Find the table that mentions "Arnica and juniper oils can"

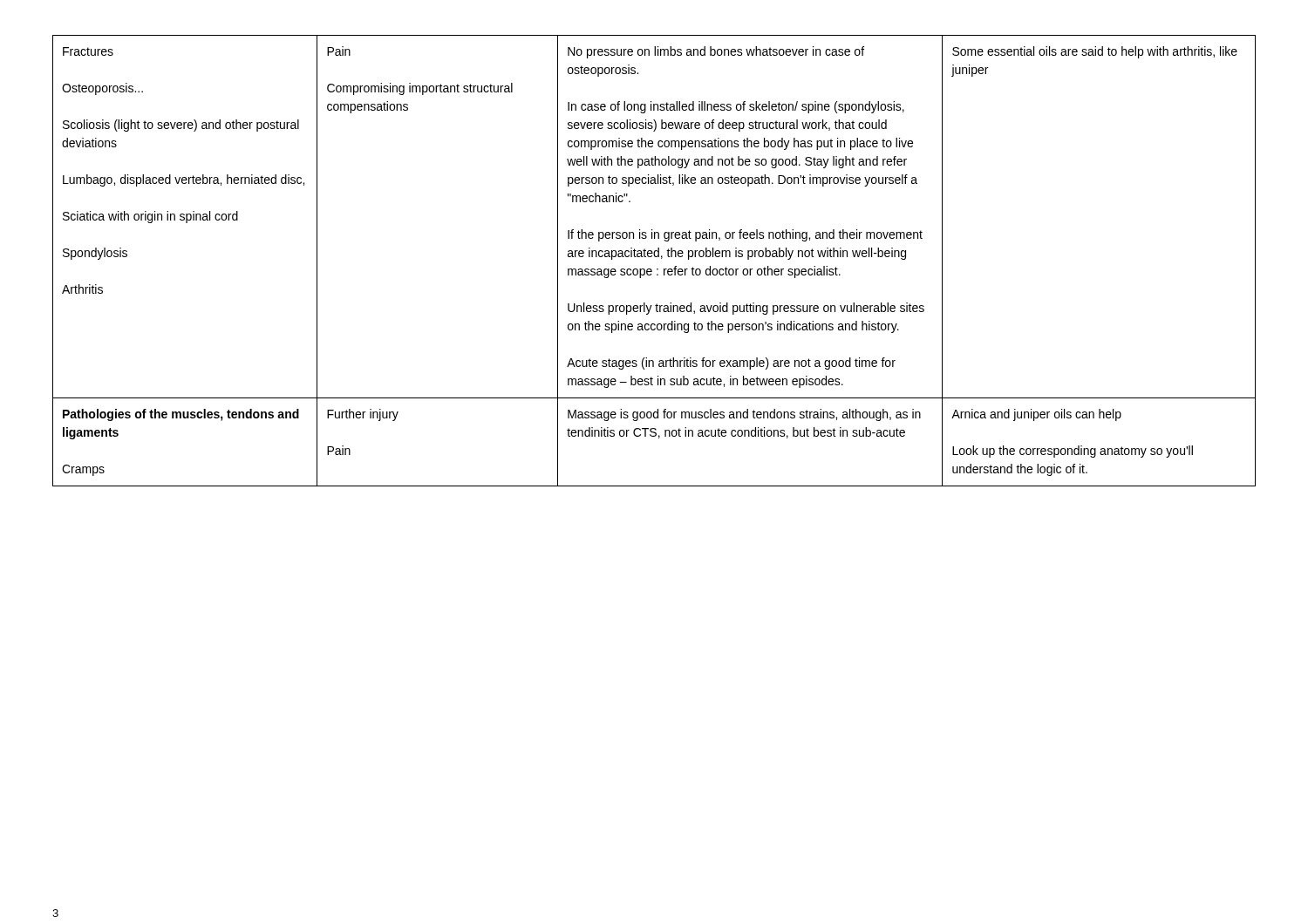(654, 261)
